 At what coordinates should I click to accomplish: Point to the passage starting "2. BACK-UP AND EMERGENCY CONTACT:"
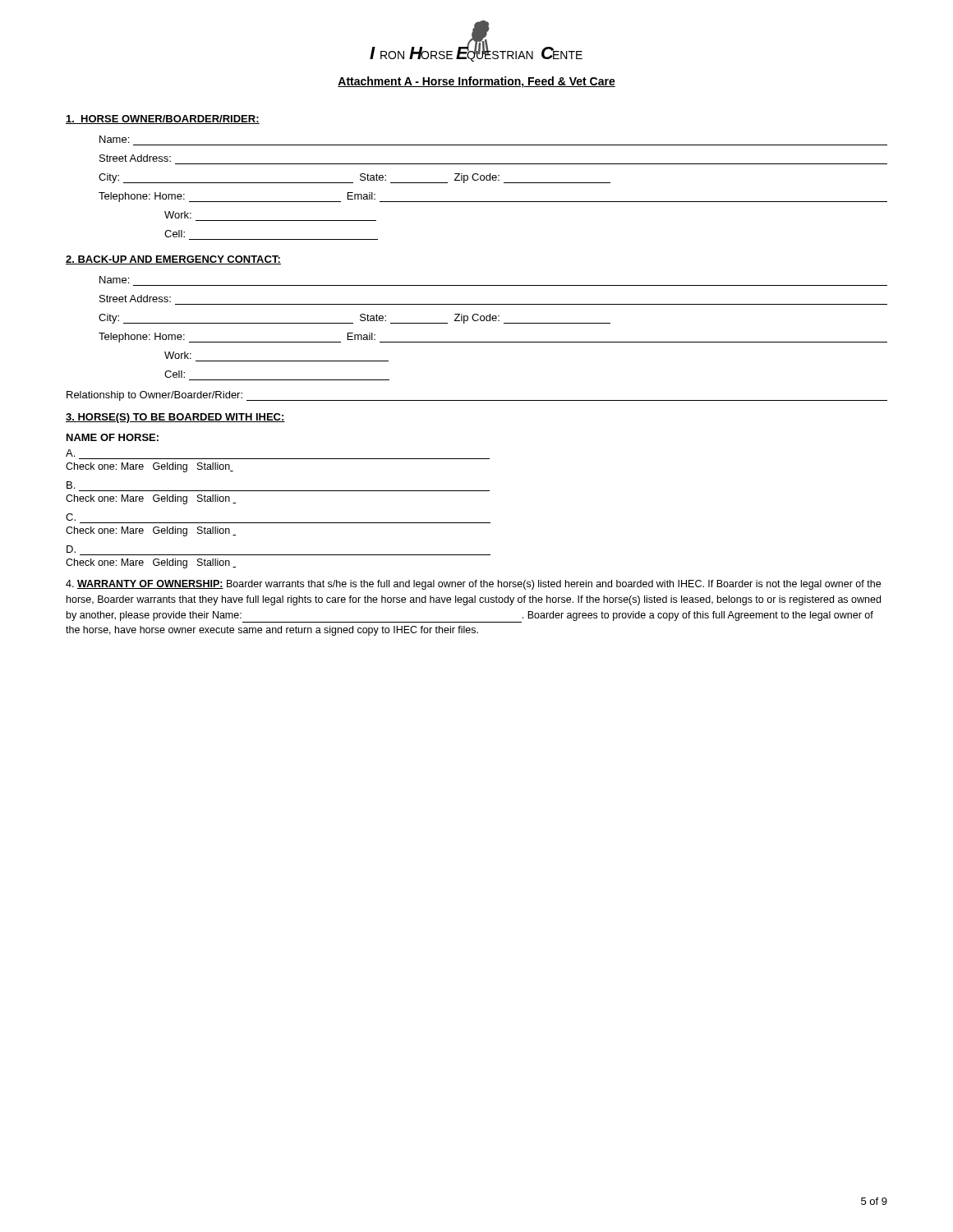coord(173,259)
